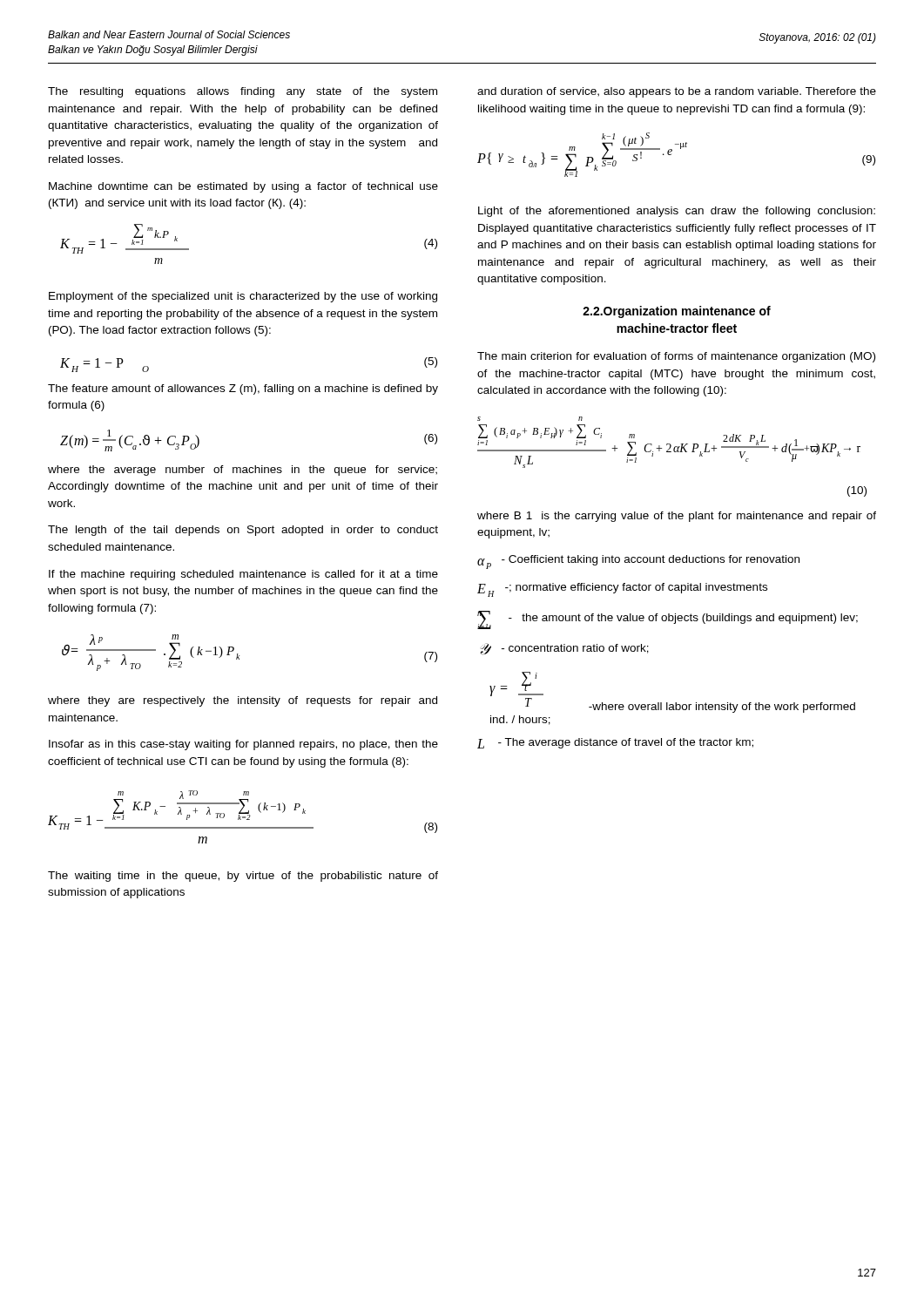Select the text block containing "The length of the tail depends on"
The width and height of the screenshot is (924, 1307).
243,538
